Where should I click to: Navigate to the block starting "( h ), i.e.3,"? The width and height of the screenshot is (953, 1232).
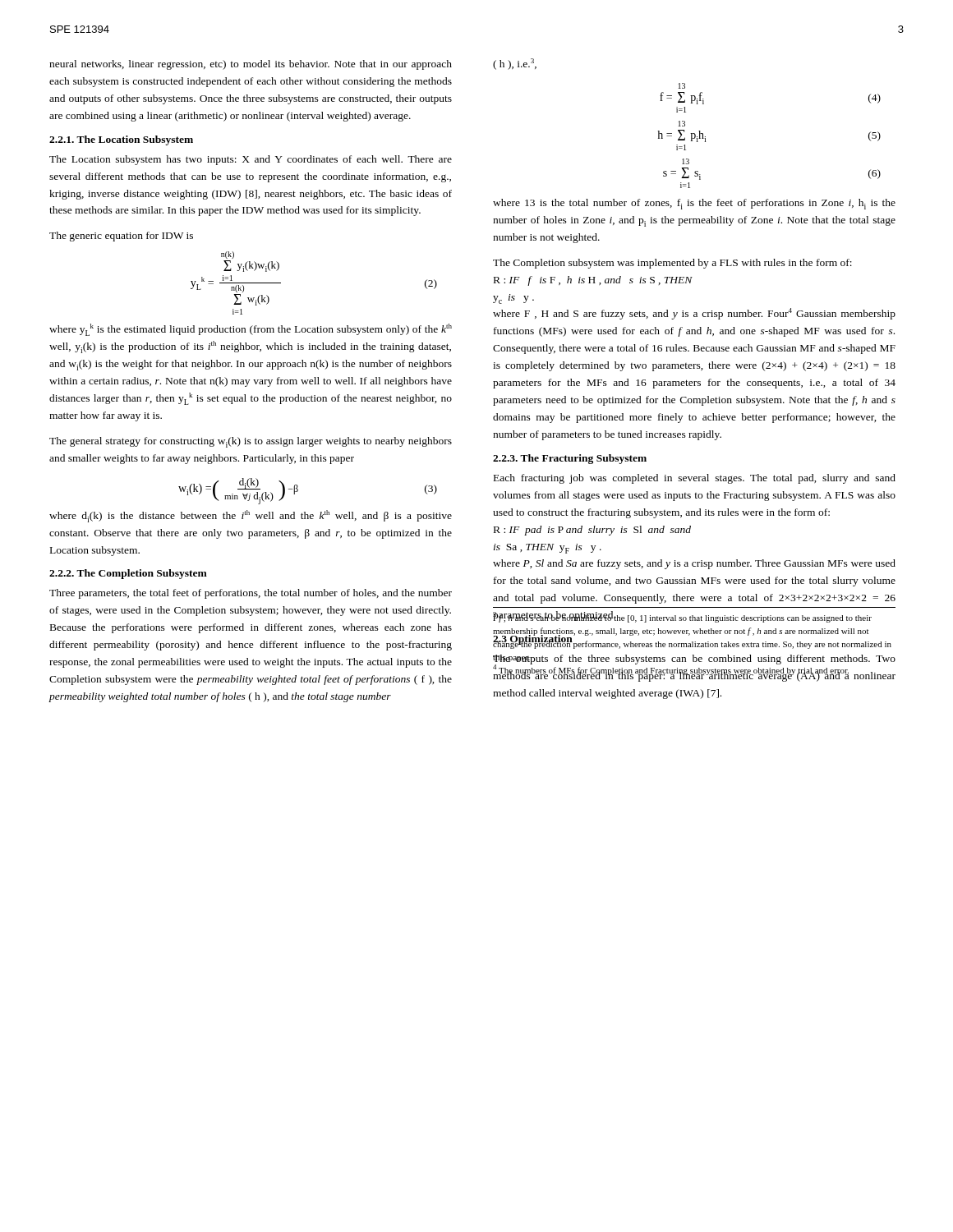[x=515, y=63]
